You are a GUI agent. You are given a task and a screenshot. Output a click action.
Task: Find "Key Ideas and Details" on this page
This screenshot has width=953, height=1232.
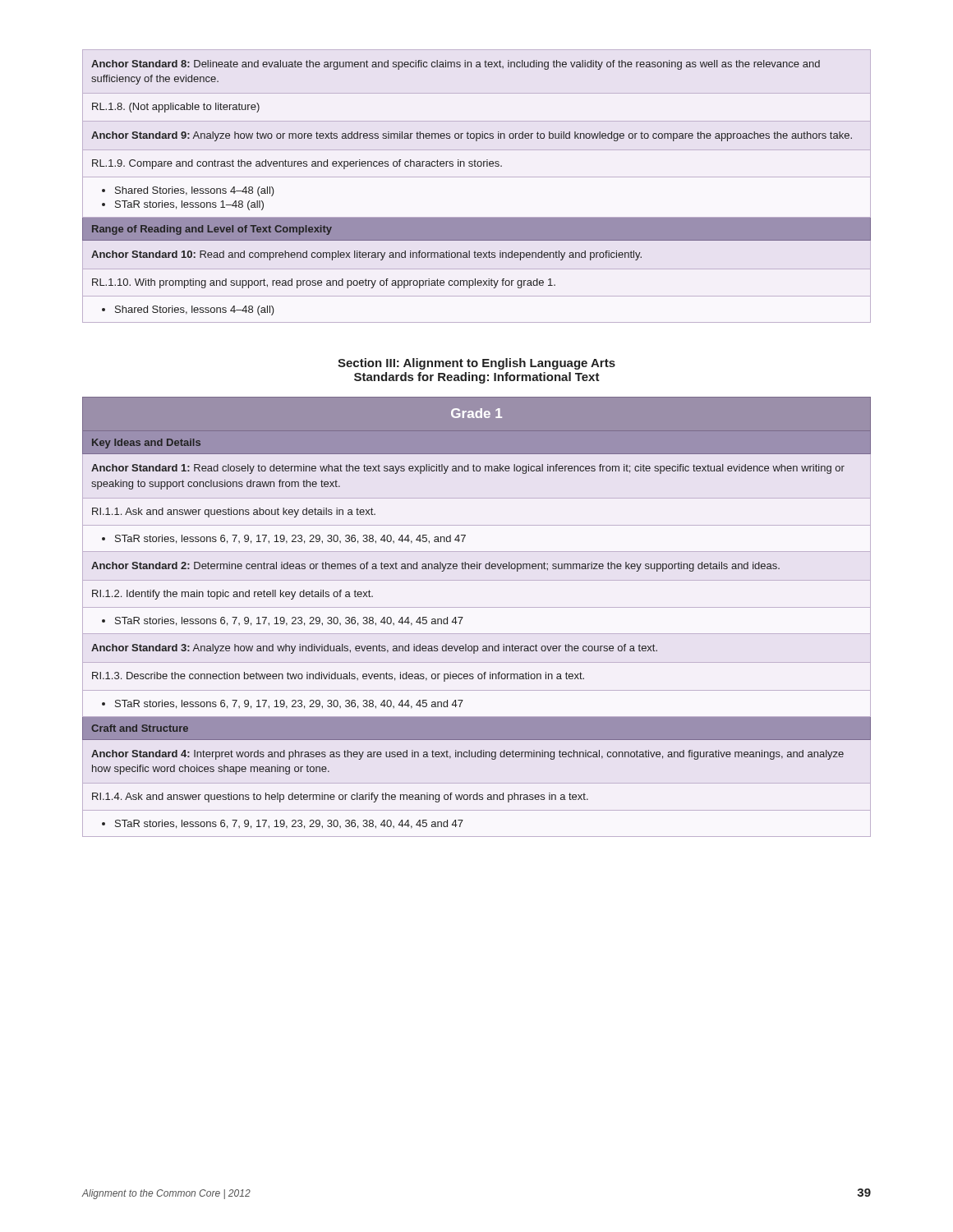pos(146,443)
